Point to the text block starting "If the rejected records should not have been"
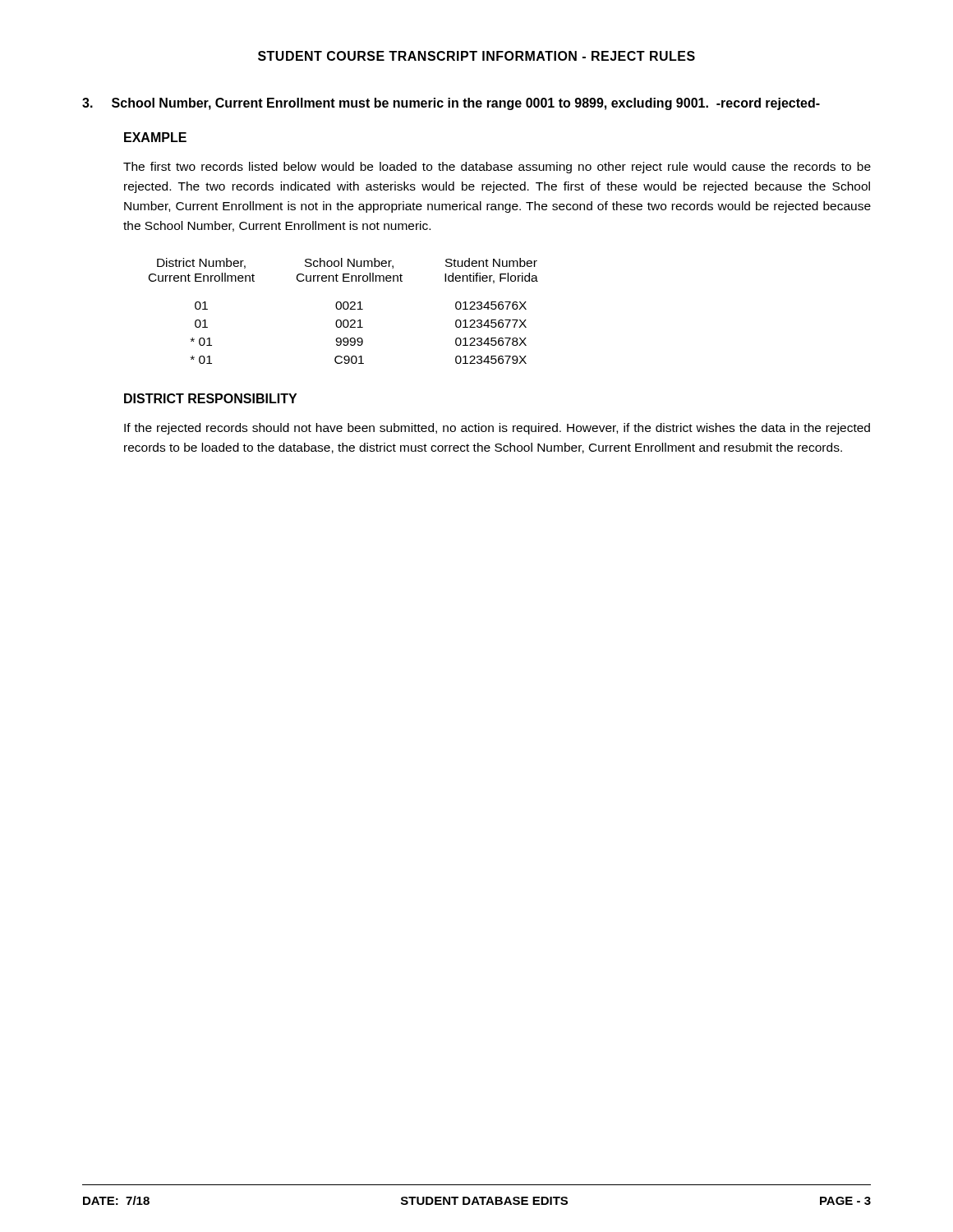The height and width of the screenshot is (1232, 953). pos(497,438)
